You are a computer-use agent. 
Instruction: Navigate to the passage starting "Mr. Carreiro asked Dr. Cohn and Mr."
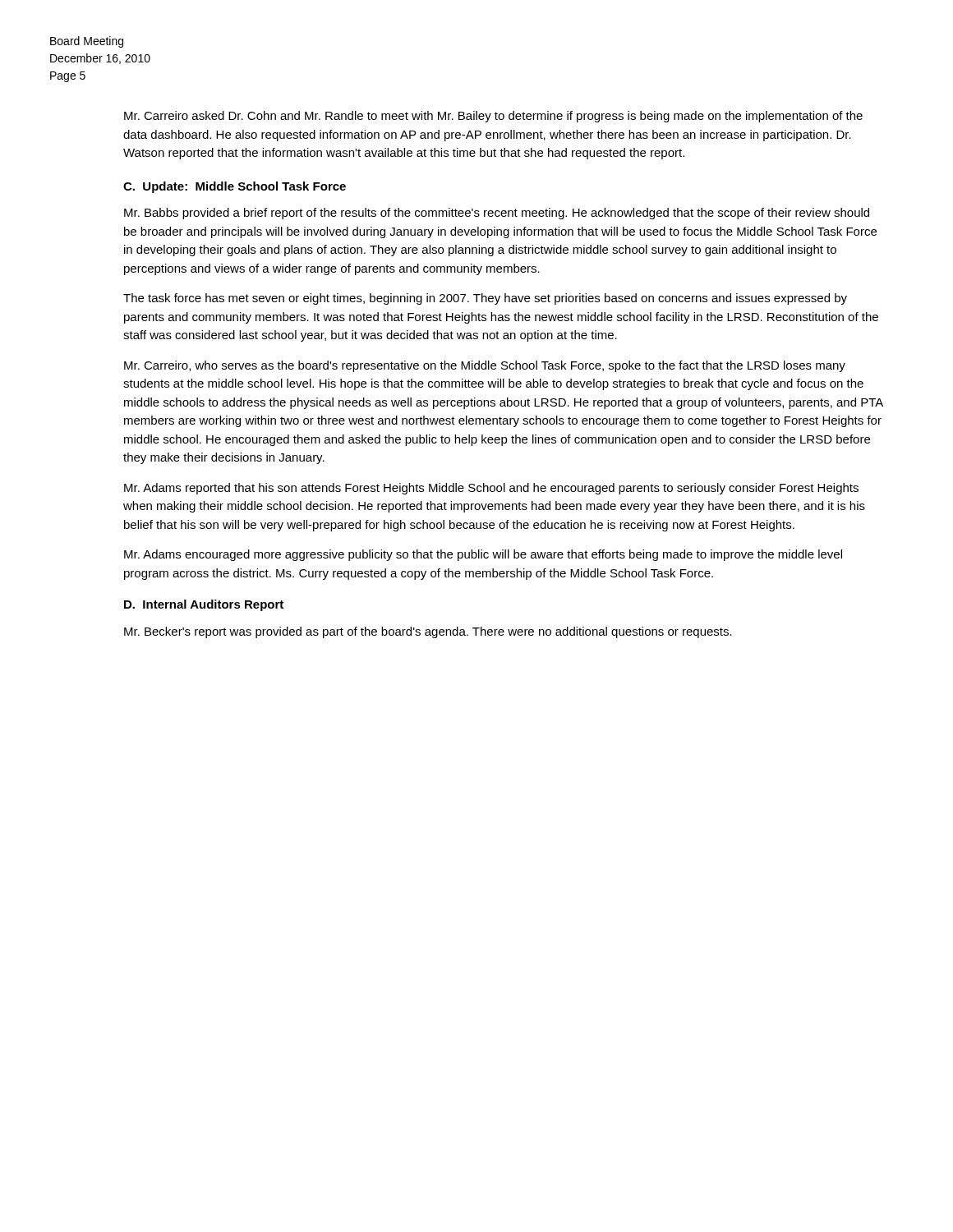pos(493,134)
